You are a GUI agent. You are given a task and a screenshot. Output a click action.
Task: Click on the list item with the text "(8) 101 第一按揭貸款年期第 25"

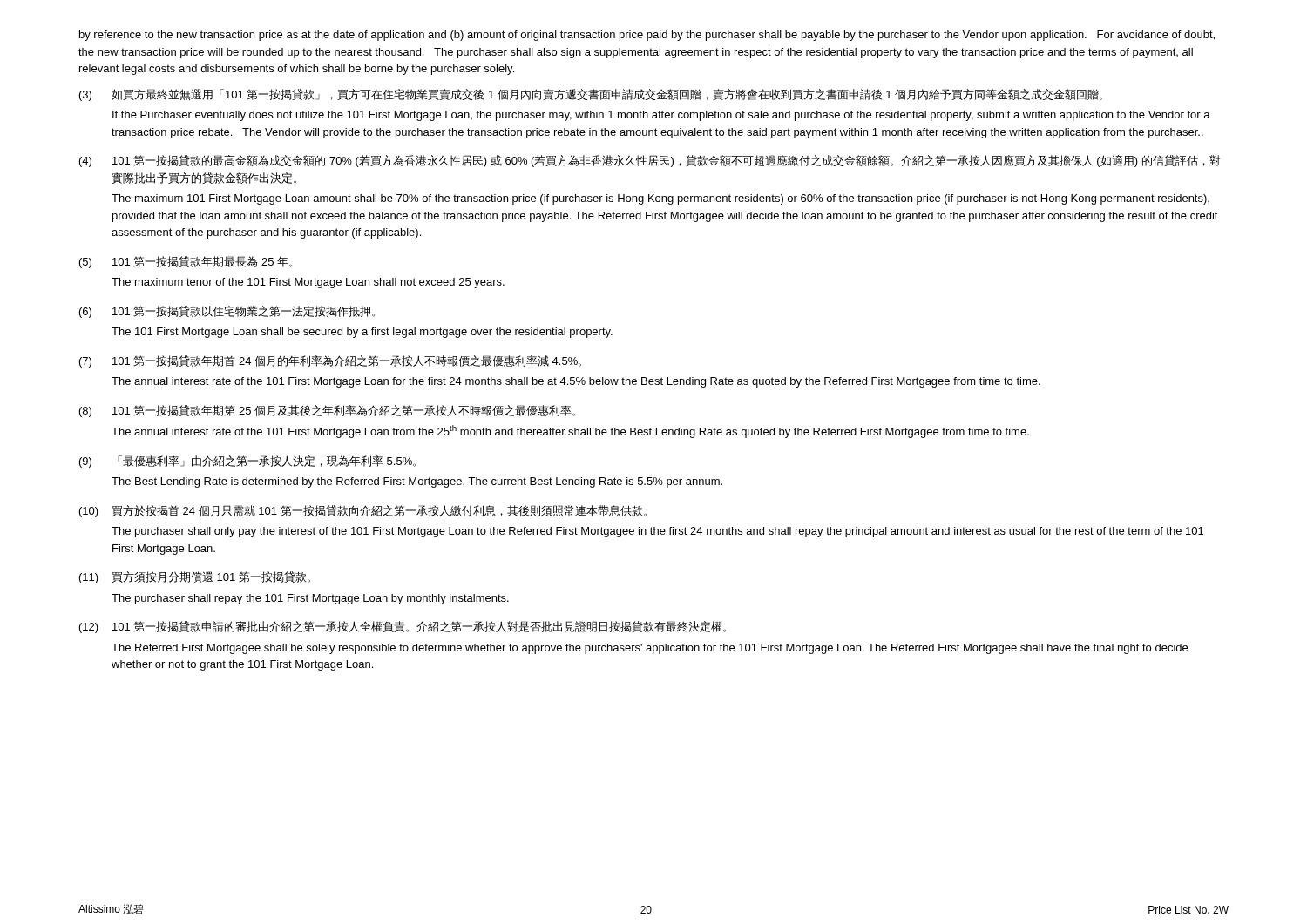pos(654,423)
